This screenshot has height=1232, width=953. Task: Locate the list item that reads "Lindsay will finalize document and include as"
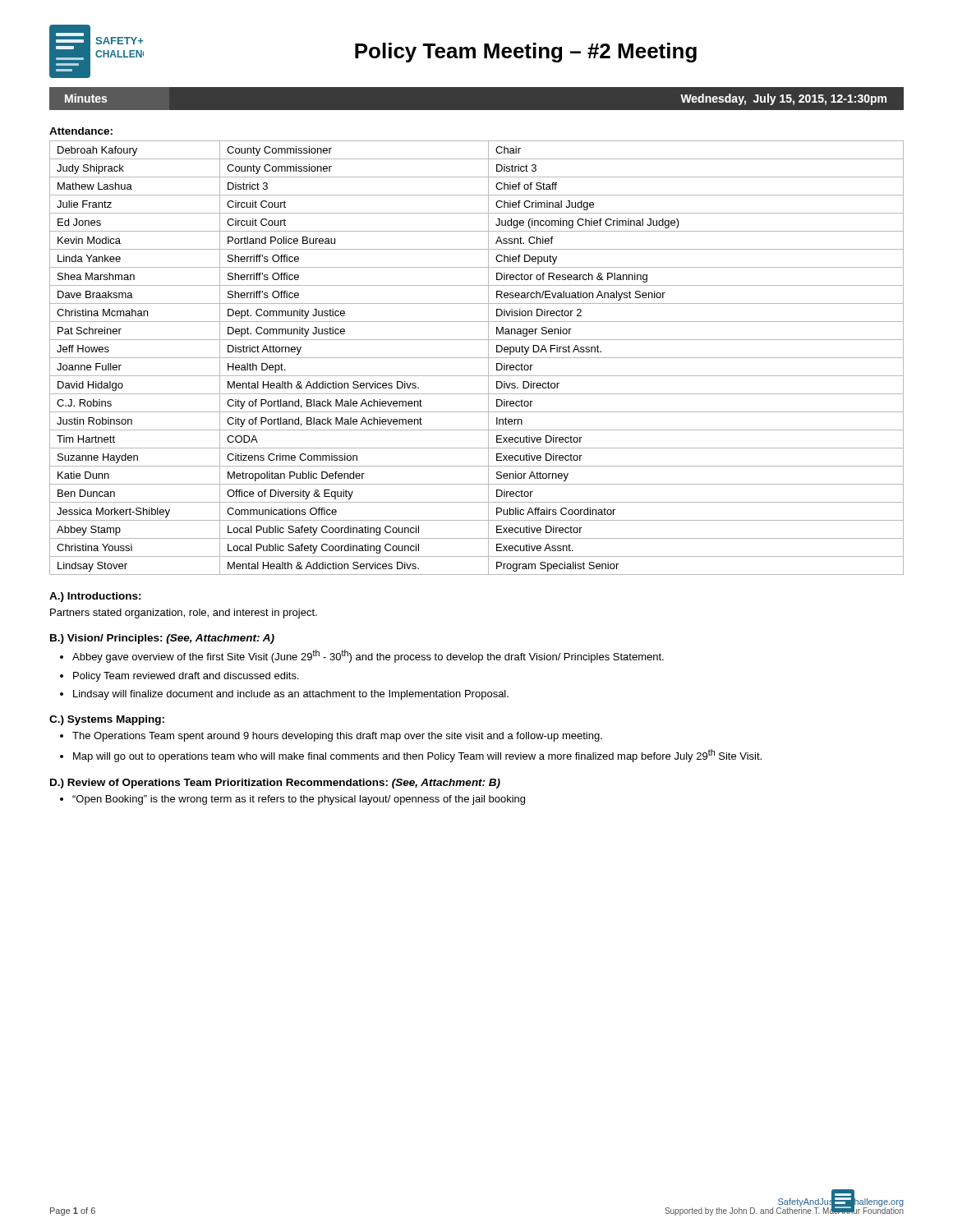[x=291, y=693]
